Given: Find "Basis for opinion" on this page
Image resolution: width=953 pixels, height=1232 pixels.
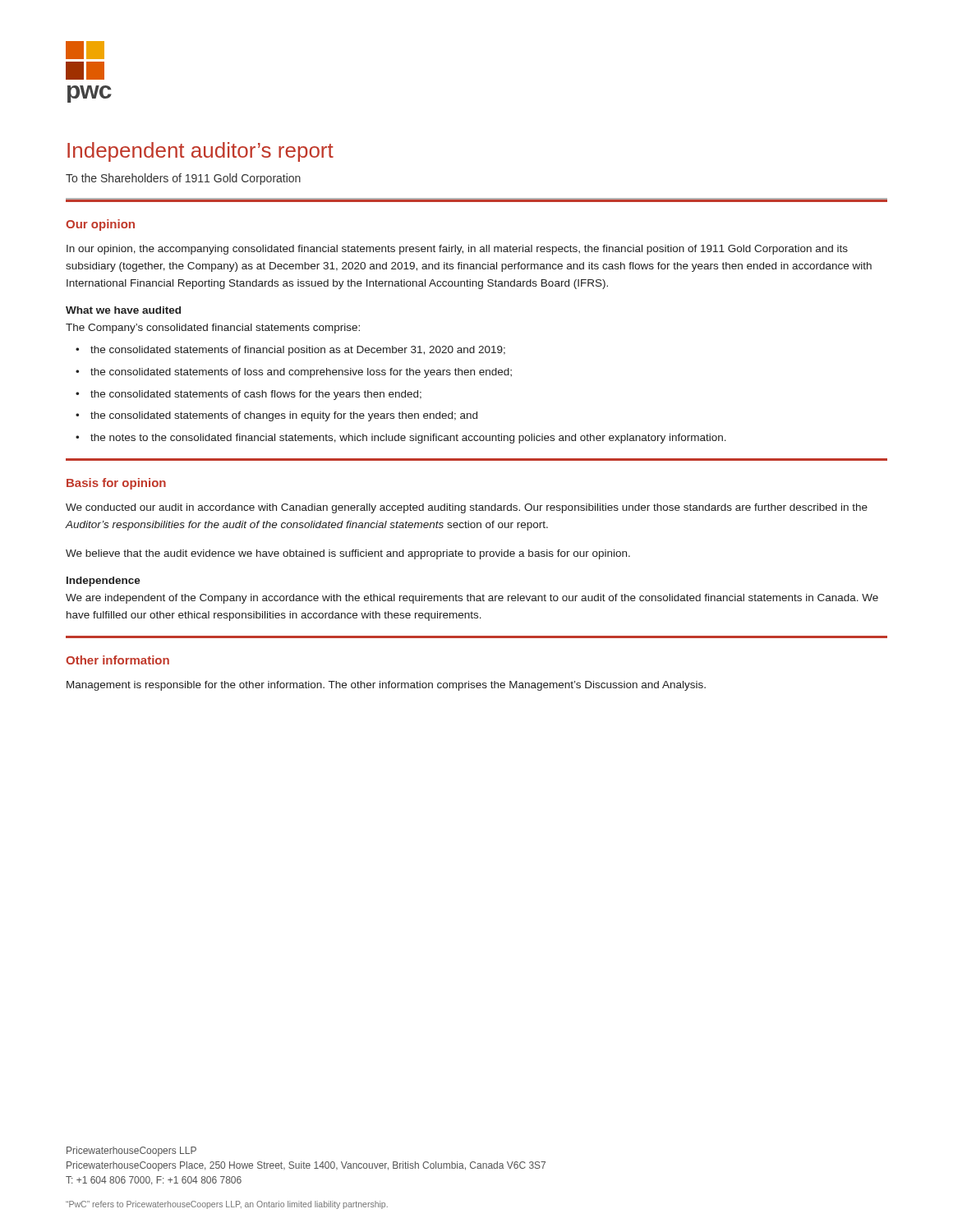Looking at the screenshot, I should 116,483.
